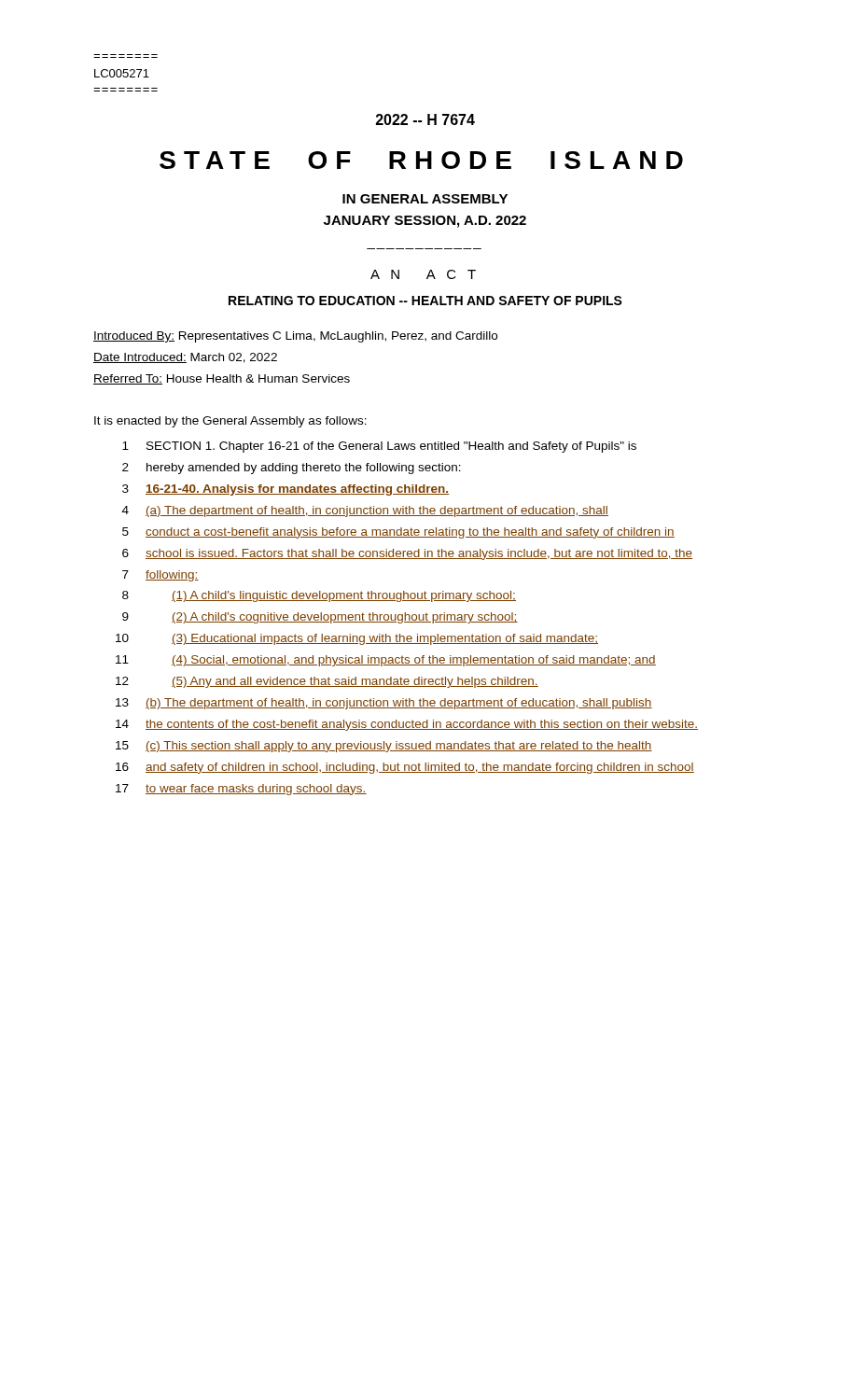The image size is (850, 1400).
Task: Navigate to the text block starting "11 (4) Social, emotional, and physical impacts of"
Action: coord(425,661)
